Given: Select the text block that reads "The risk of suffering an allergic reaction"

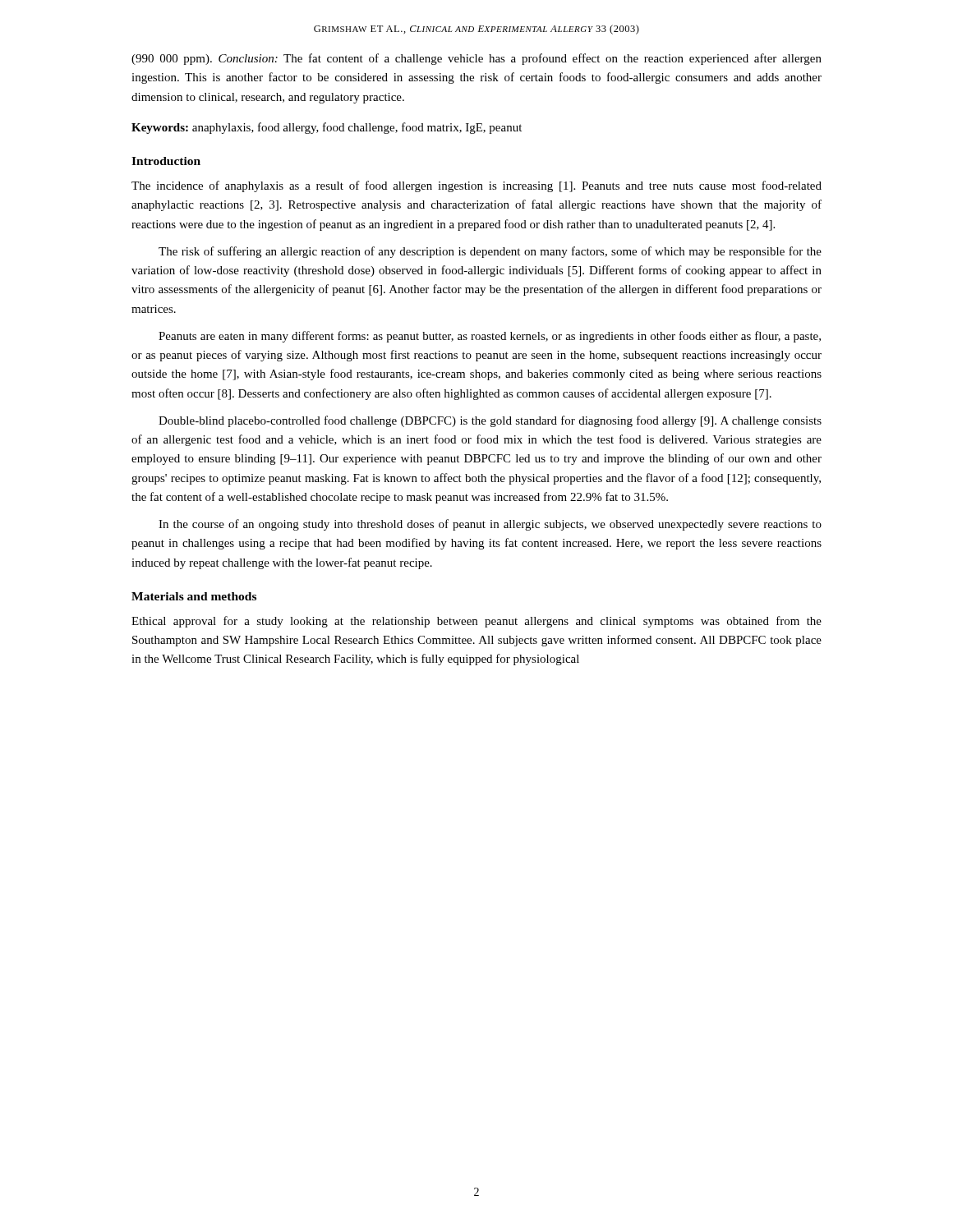Looking at the screenshot, I should pos(476,280).
